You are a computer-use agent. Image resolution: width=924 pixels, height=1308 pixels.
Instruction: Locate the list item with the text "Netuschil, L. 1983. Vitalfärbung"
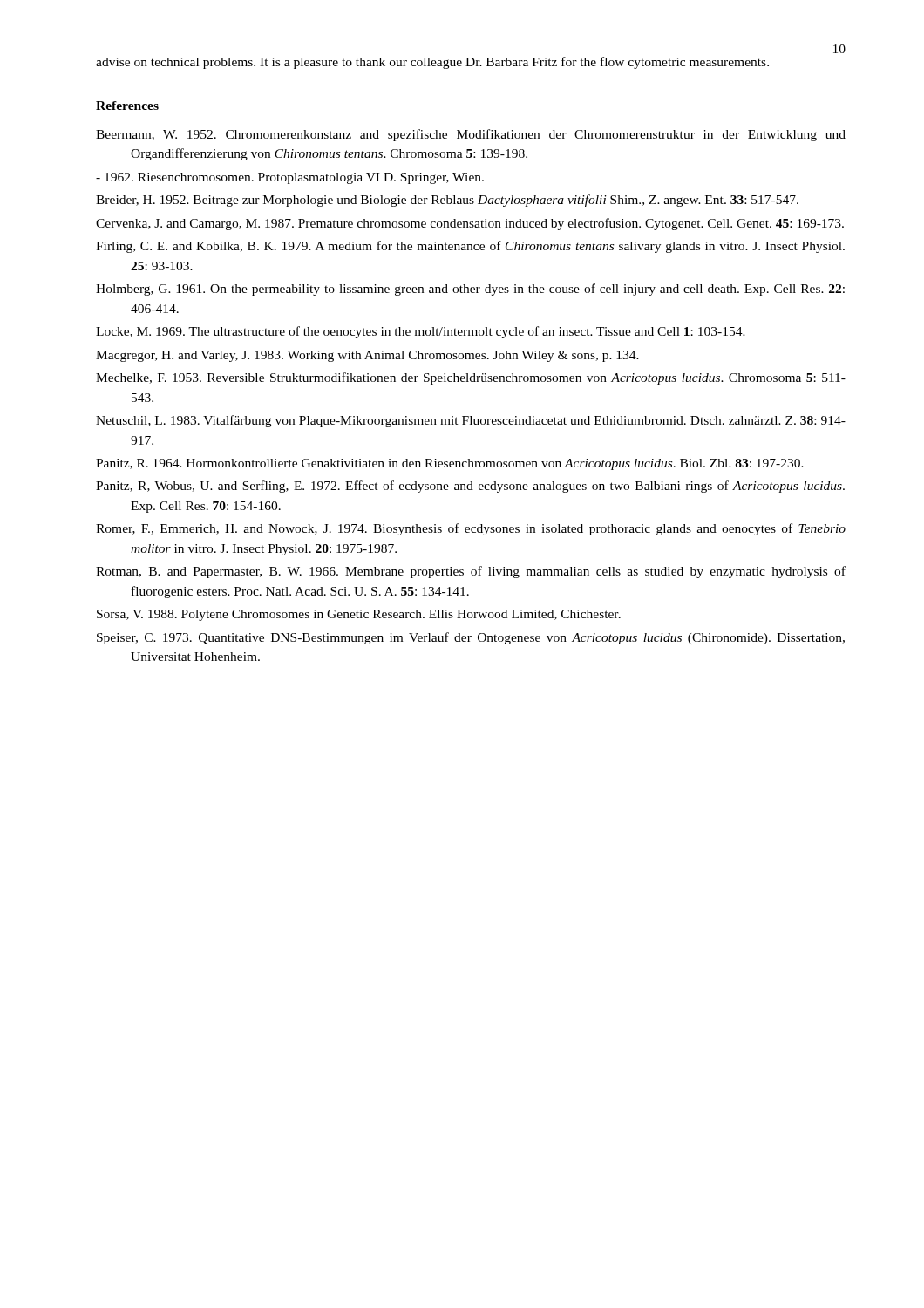tap(471, 430)
